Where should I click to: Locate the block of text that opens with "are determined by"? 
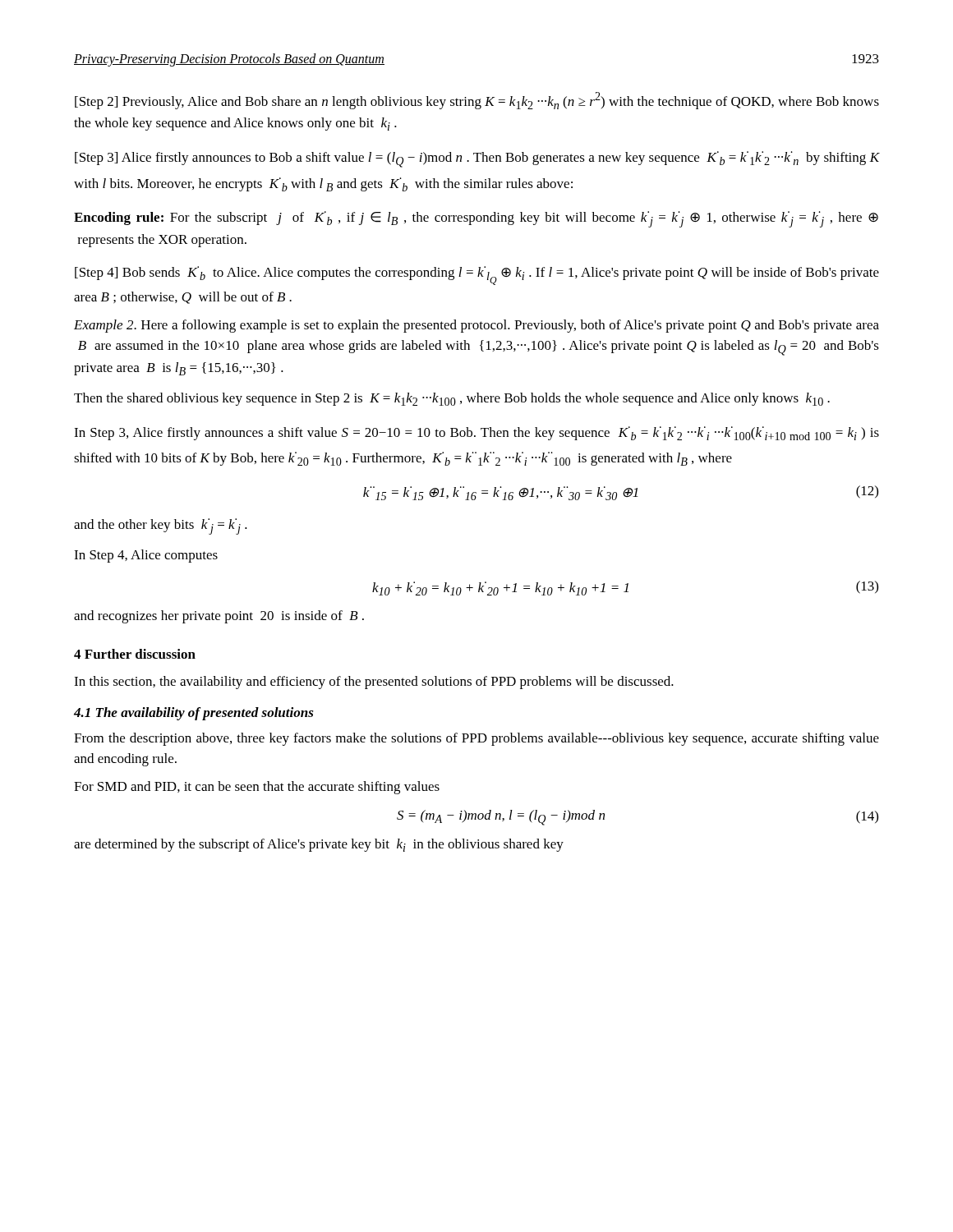[x=476, y=845]
